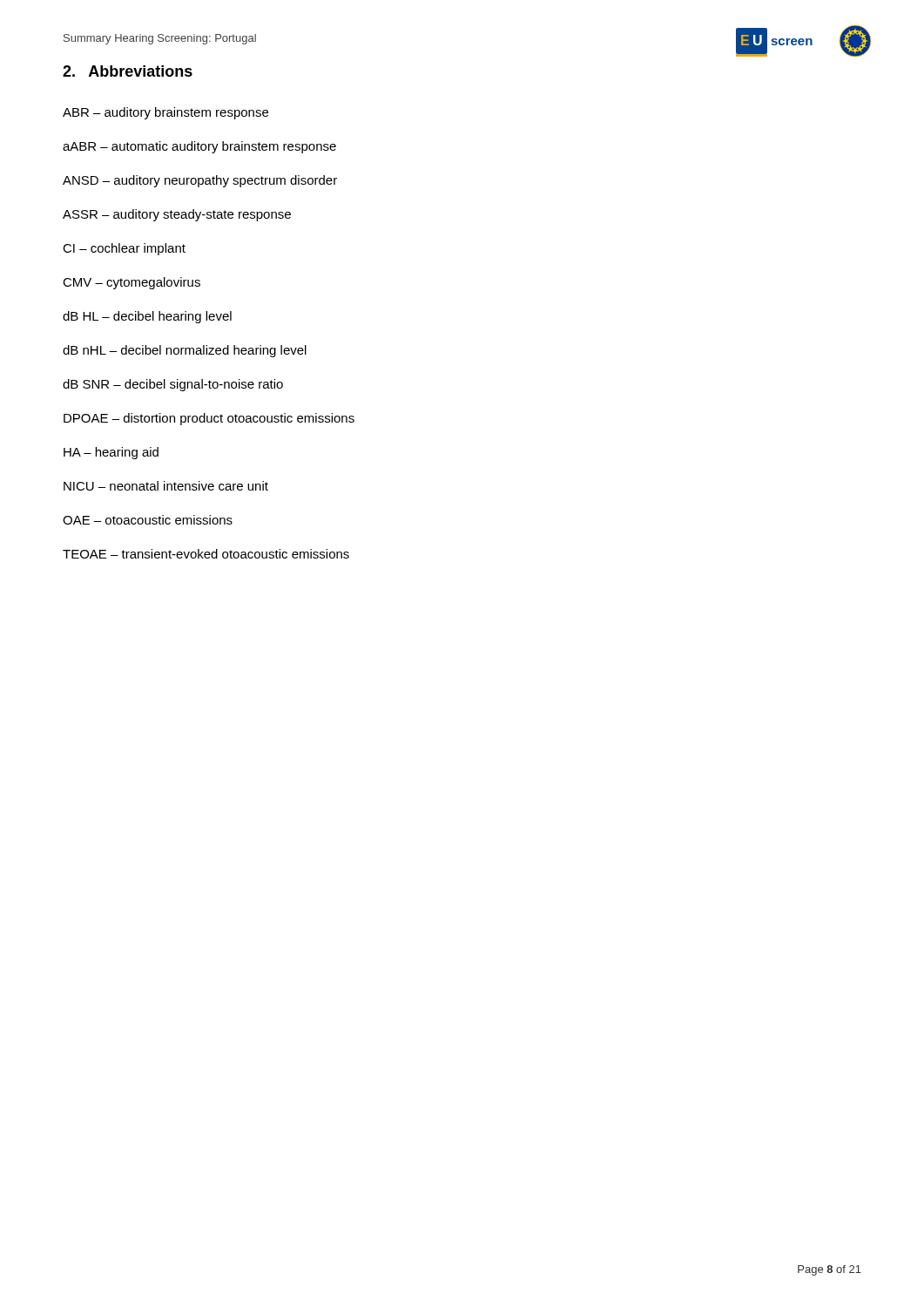Viewport: 924px width, 1307px height.
Task: Click where it says "ABR – auditory brainstem response"
Action: 166,112
